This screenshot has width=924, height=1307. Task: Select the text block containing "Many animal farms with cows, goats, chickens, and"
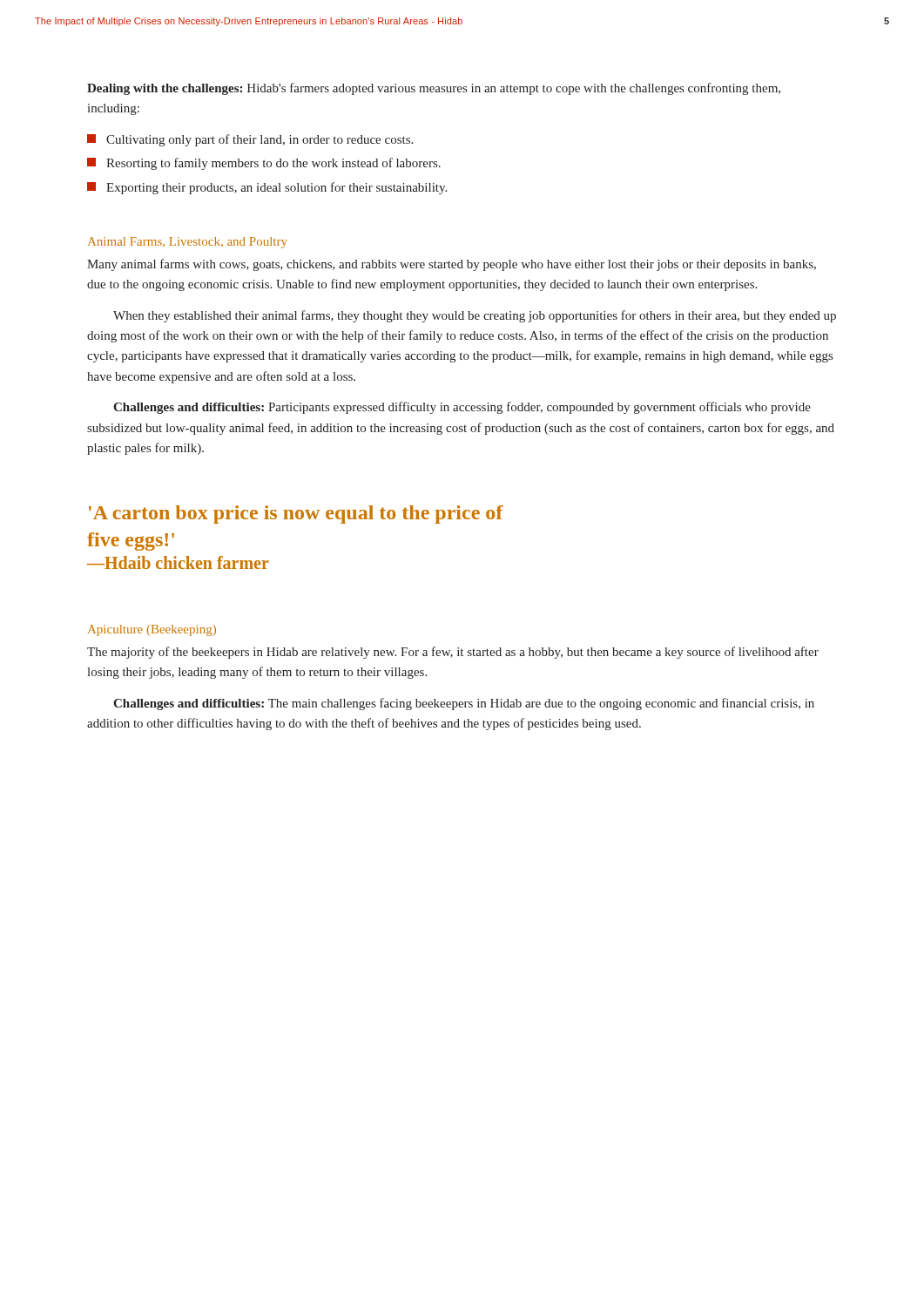tap(462, 274)
